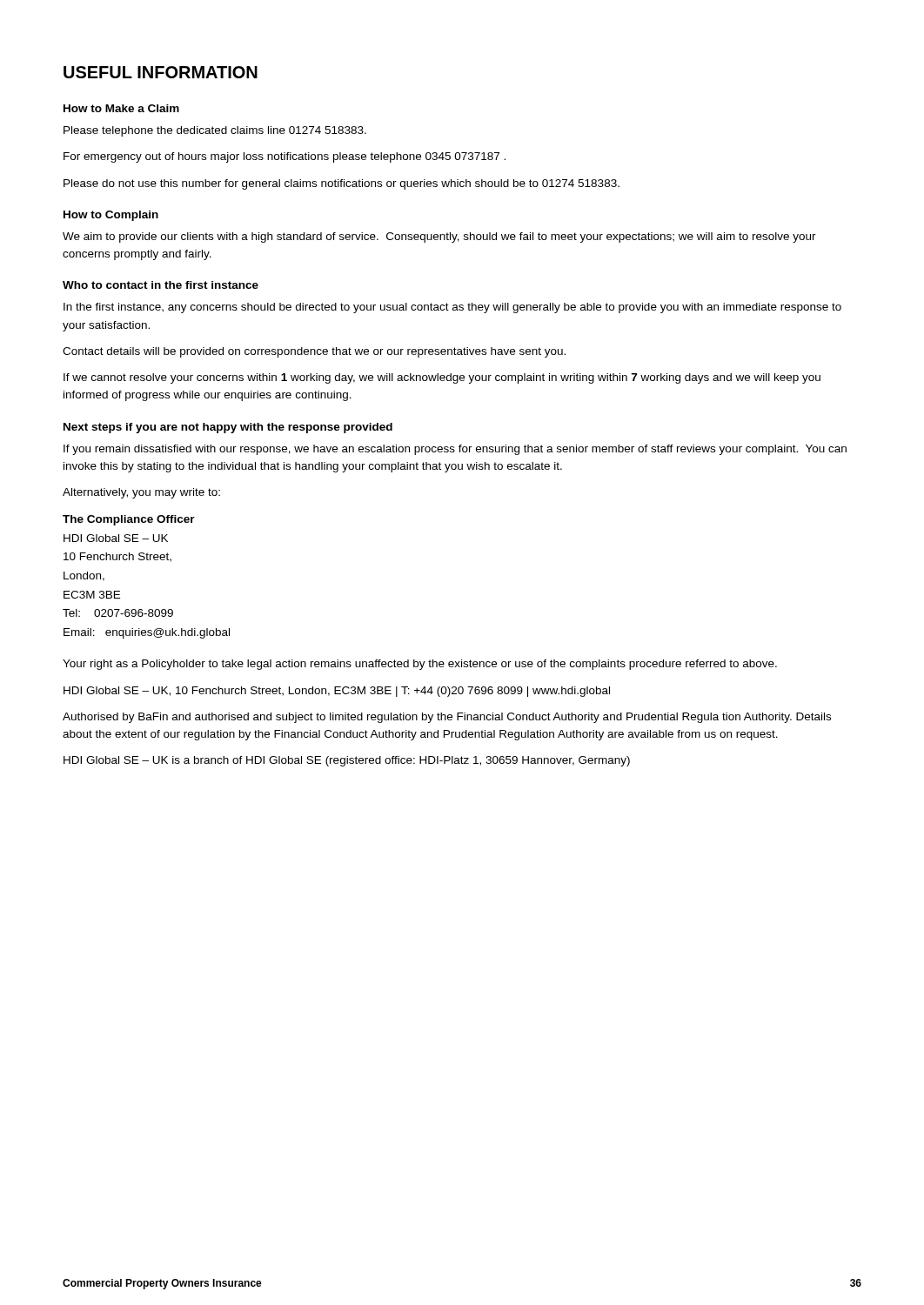Click on the text block containing "Please telephone the"
Screen dimensions: 1305x924
pyautogui.click(x=215, y=130)
